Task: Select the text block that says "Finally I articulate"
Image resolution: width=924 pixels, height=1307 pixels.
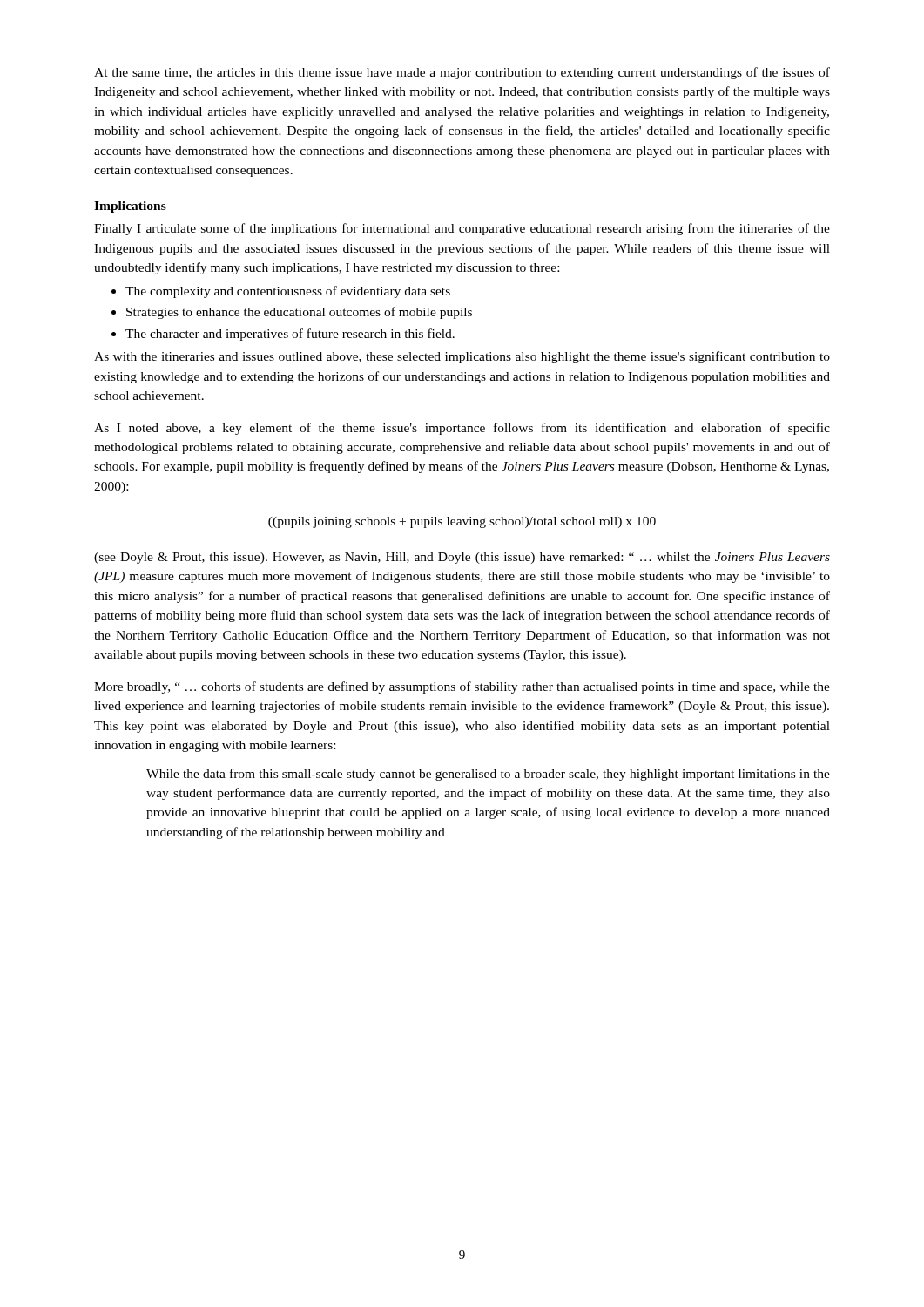Action: pyautogui.click(x=462, y=248)
